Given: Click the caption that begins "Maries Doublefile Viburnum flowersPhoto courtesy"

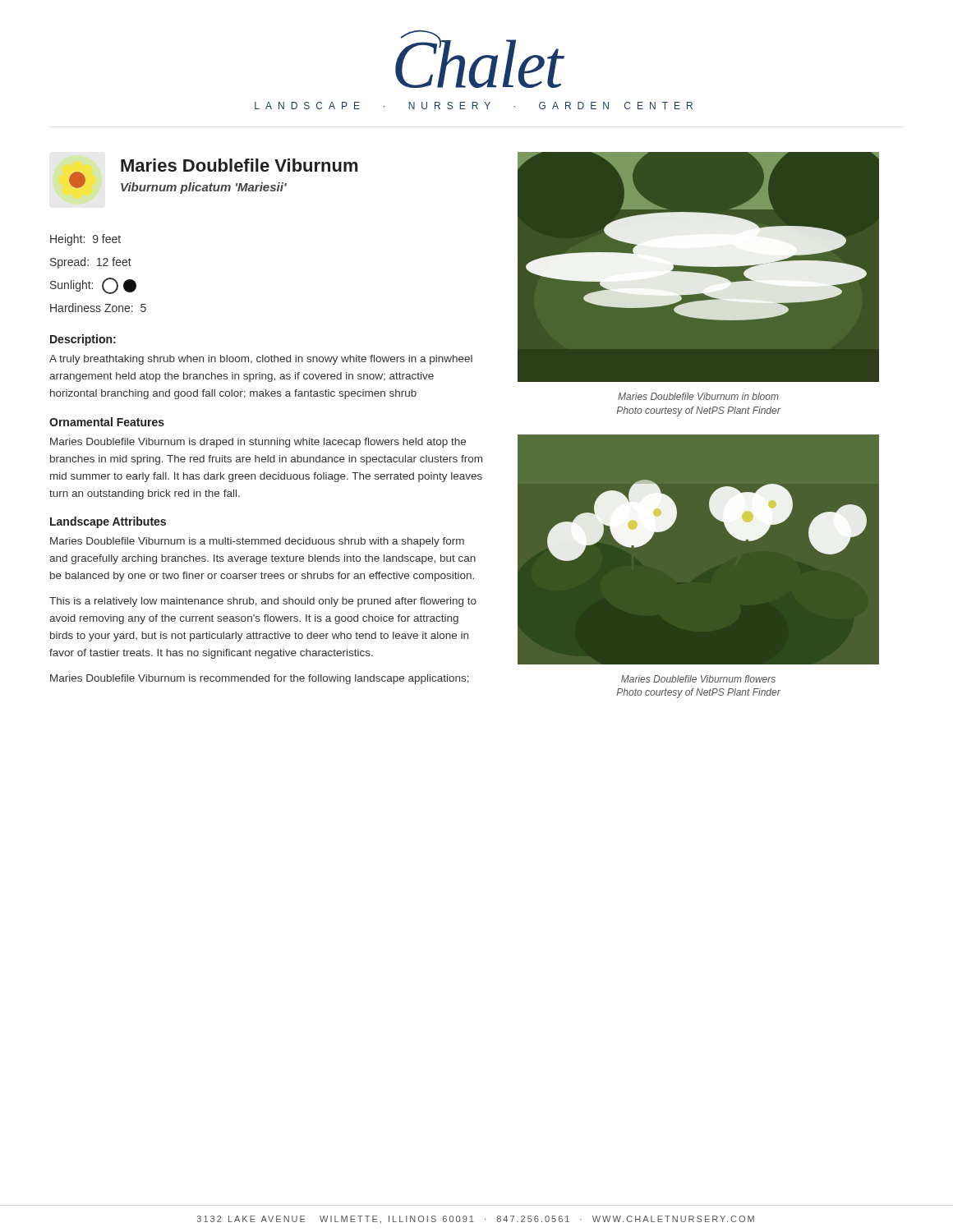Looking at the screenshot, I should (698, 686).
